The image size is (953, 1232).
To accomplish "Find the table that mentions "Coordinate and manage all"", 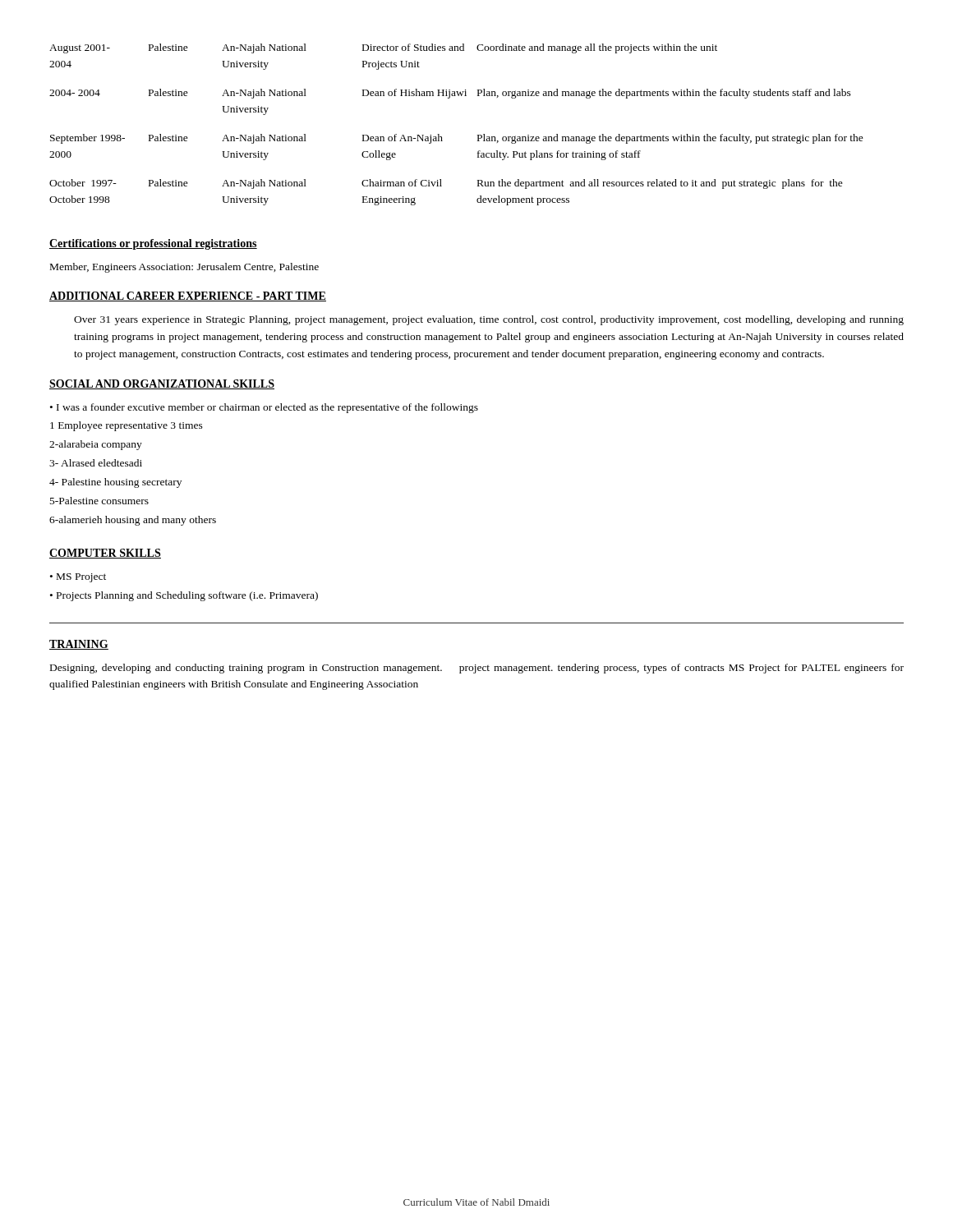I will [476, 123].
